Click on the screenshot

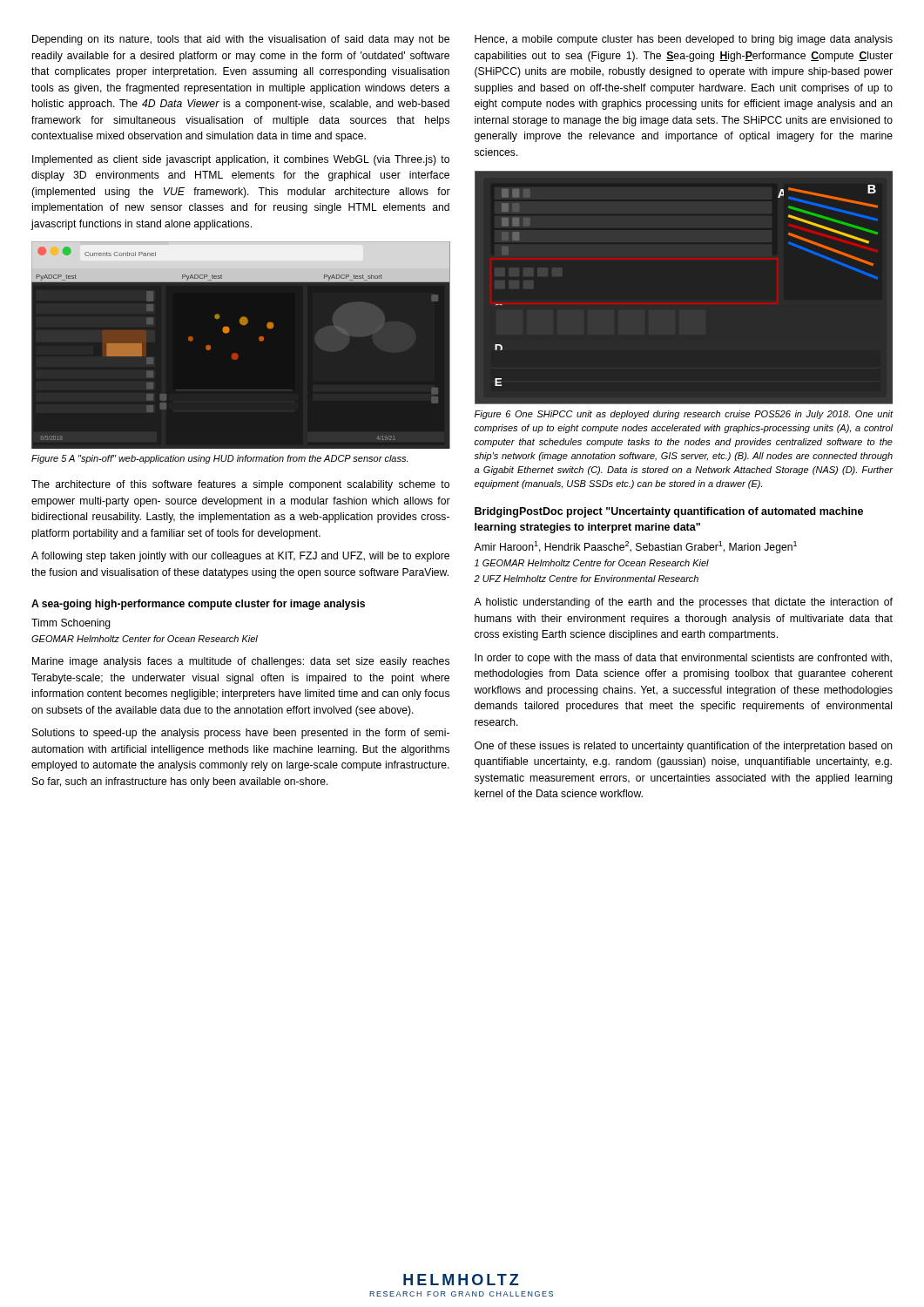pyautogui.click(x=241, y=345)
